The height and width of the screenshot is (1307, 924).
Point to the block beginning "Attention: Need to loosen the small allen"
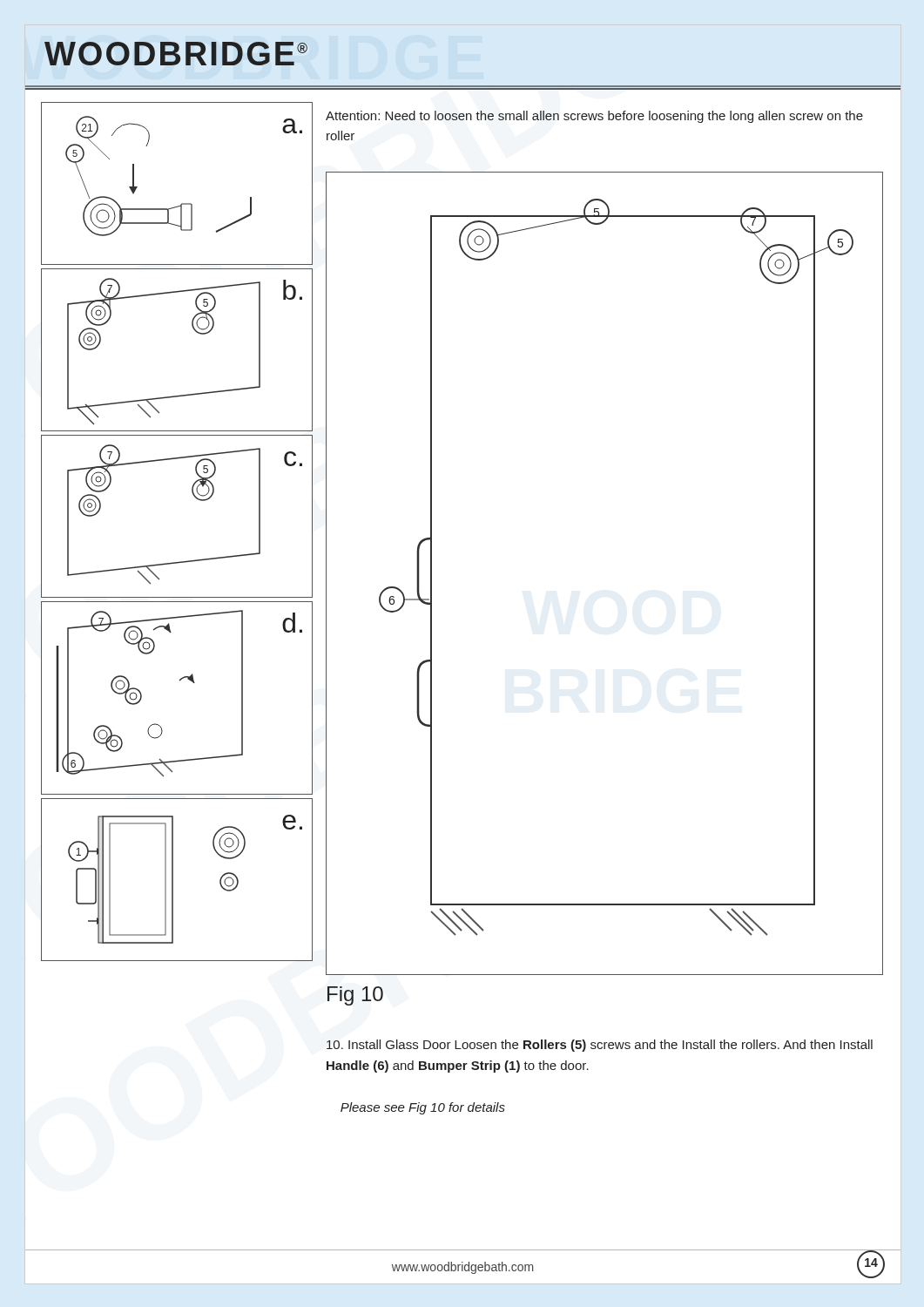[x=594, y=126]
